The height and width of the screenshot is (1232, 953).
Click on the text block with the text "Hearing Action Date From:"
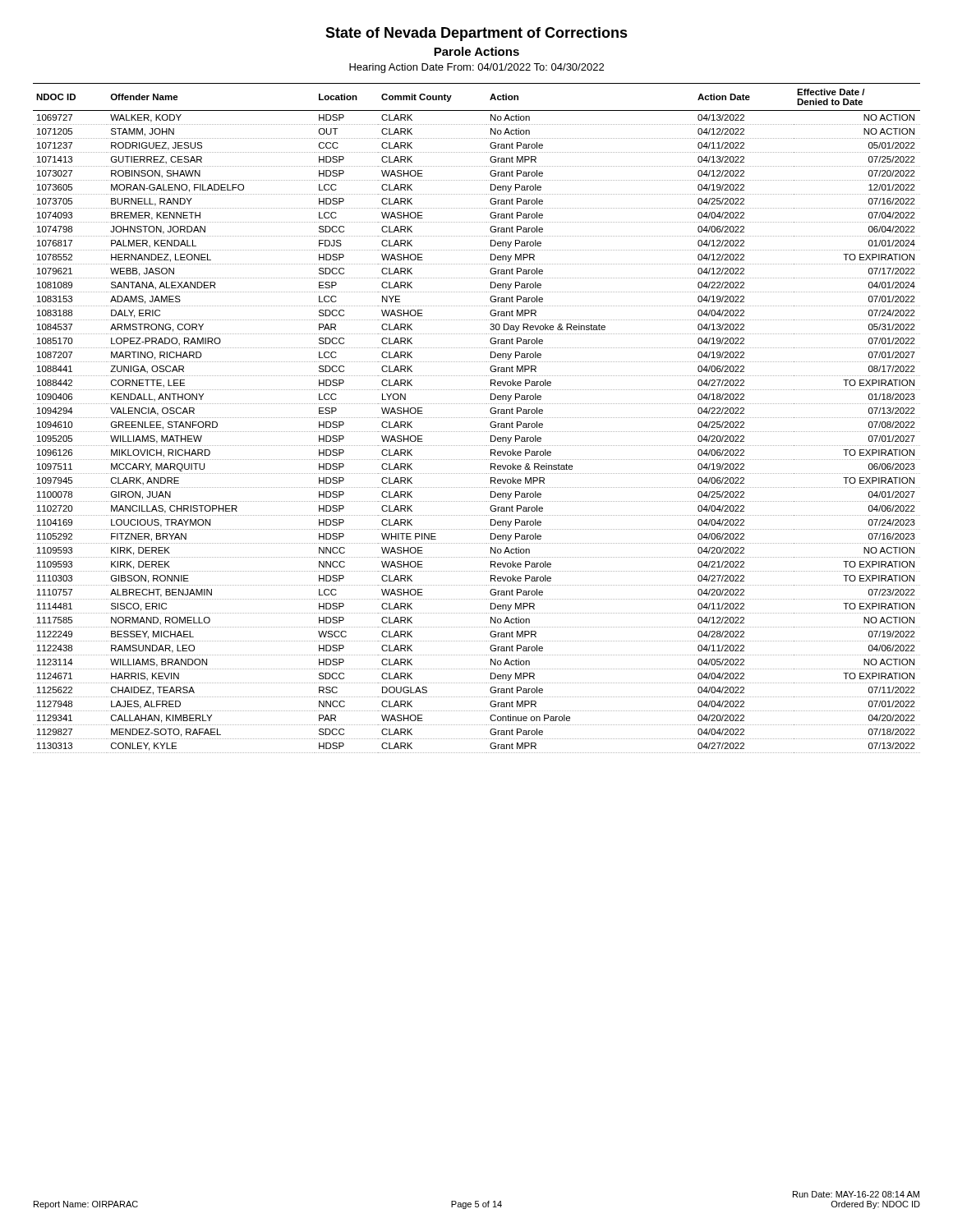click(476, 67)
